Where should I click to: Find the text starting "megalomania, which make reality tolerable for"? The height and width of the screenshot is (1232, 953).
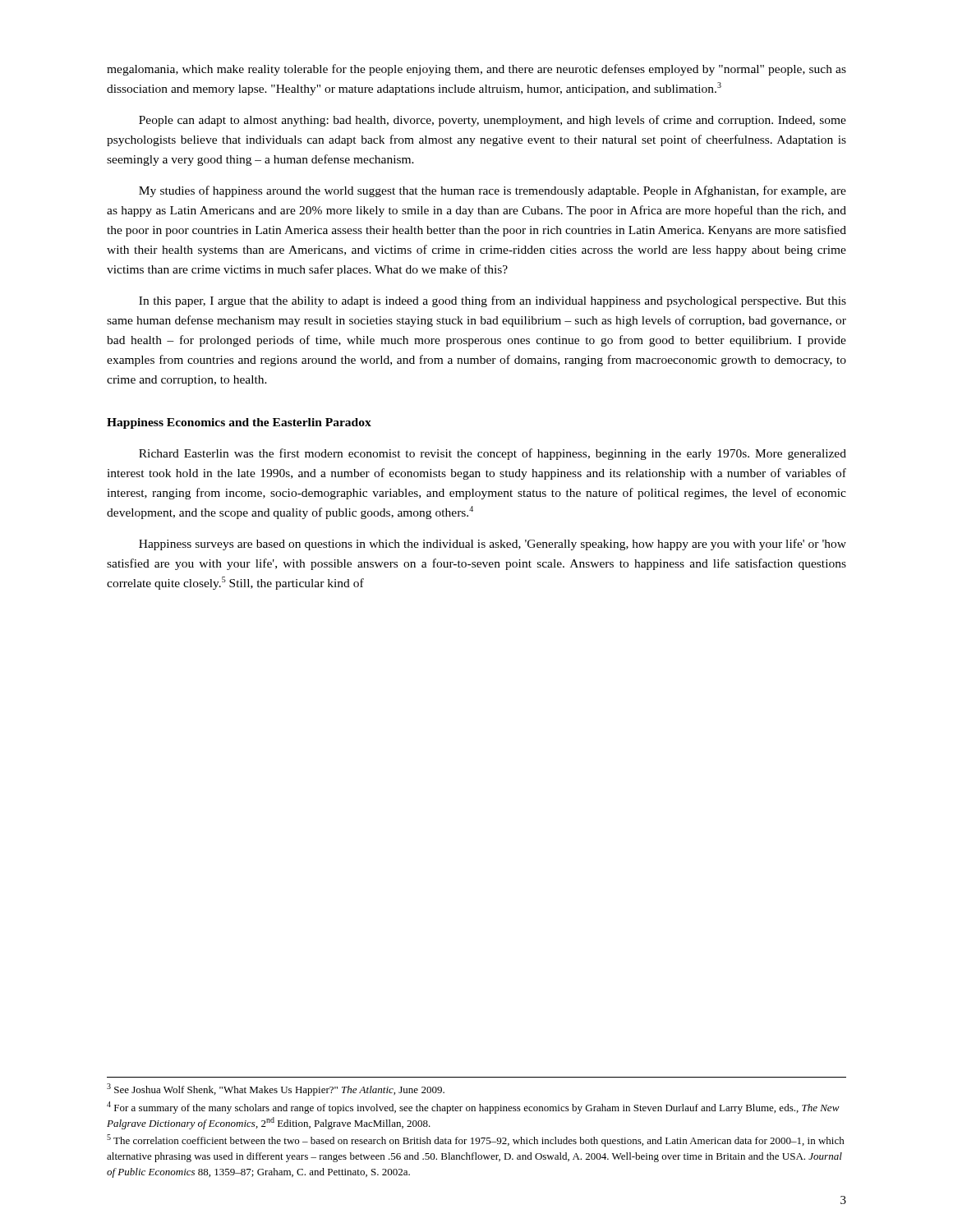click(x=476, y=79)
